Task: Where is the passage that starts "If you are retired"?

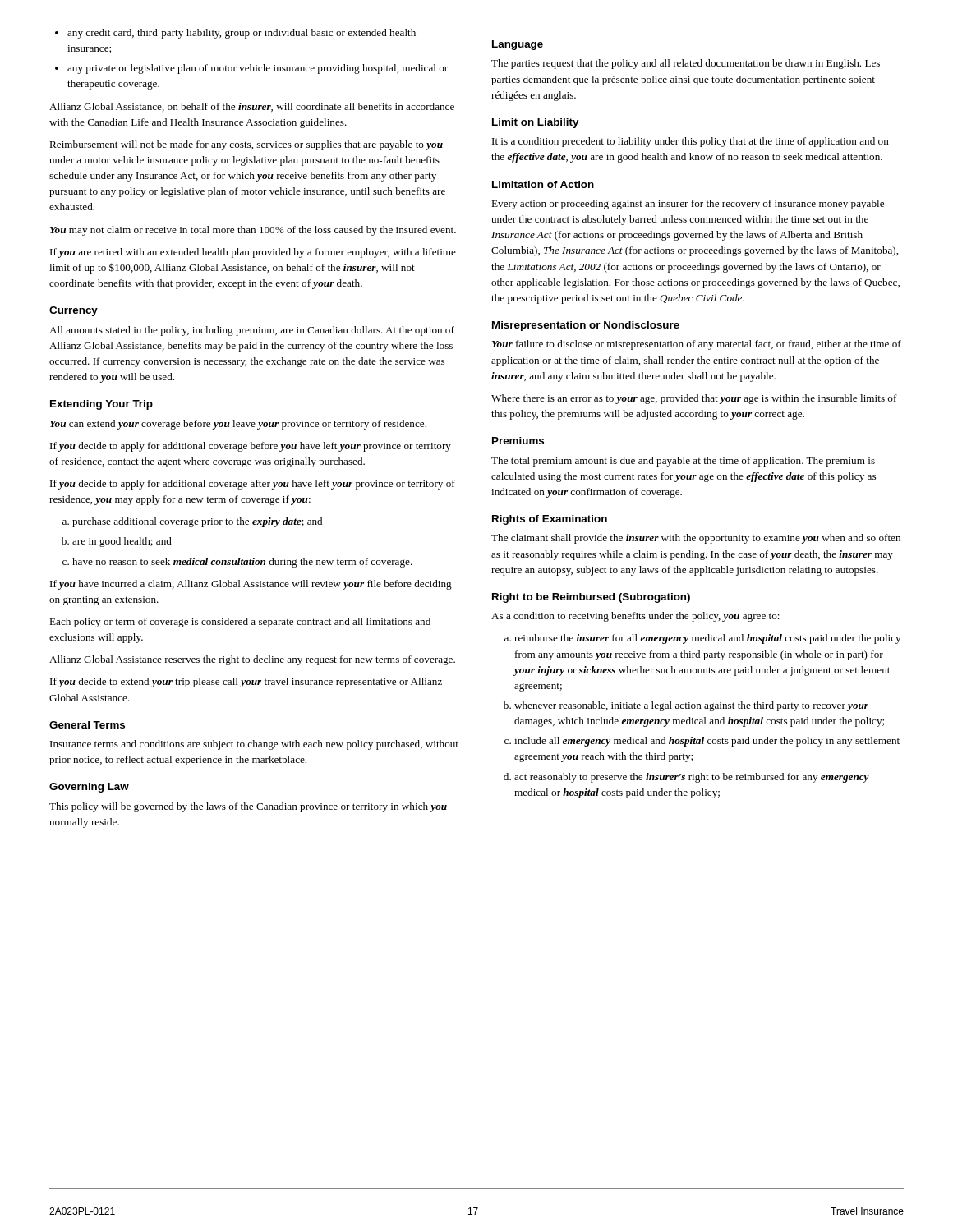Action: click(253, 267)
